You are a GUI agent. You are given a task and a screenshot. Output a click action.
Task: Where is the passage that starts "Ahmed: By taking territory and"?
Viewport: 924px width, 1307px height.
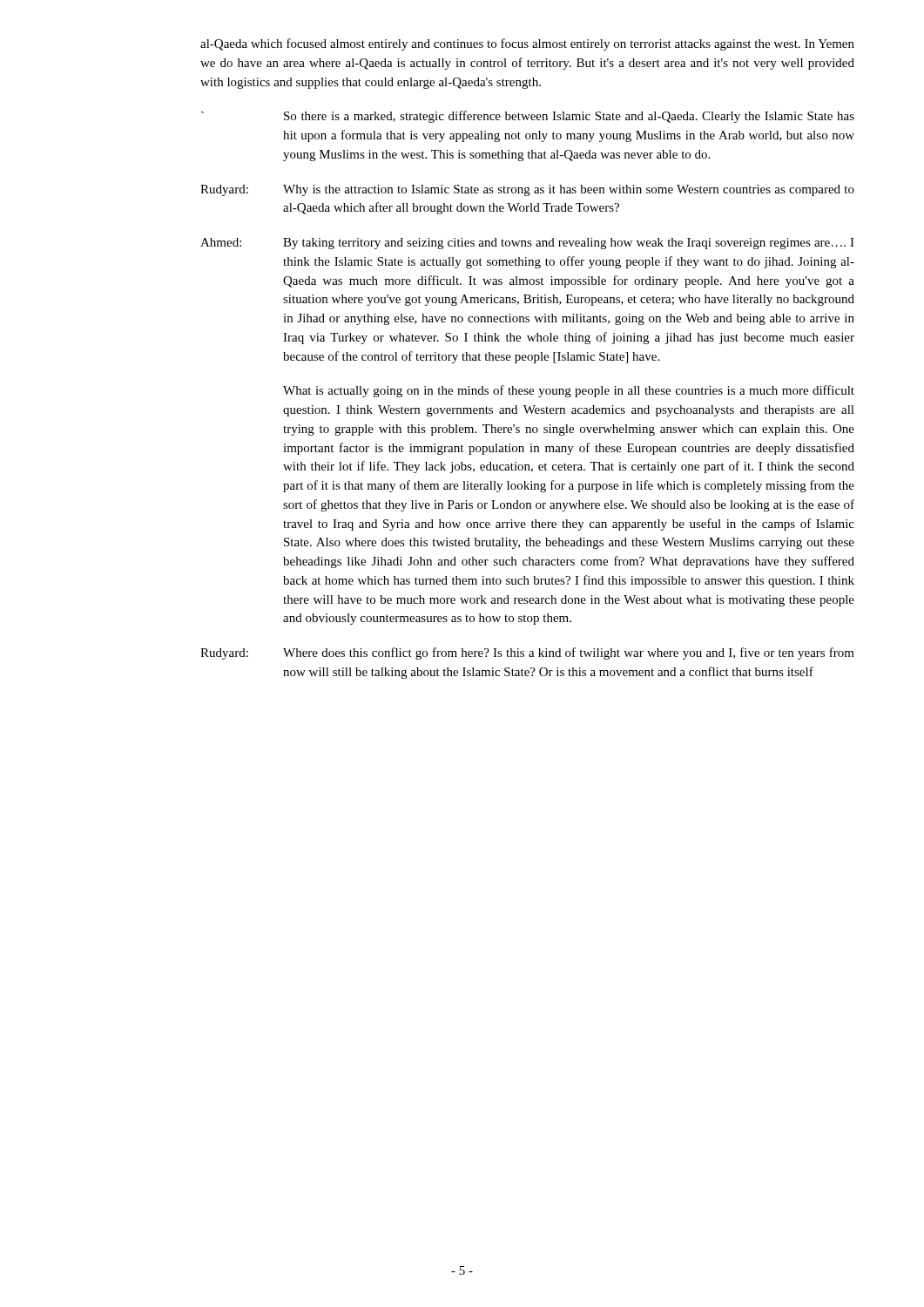527,300
